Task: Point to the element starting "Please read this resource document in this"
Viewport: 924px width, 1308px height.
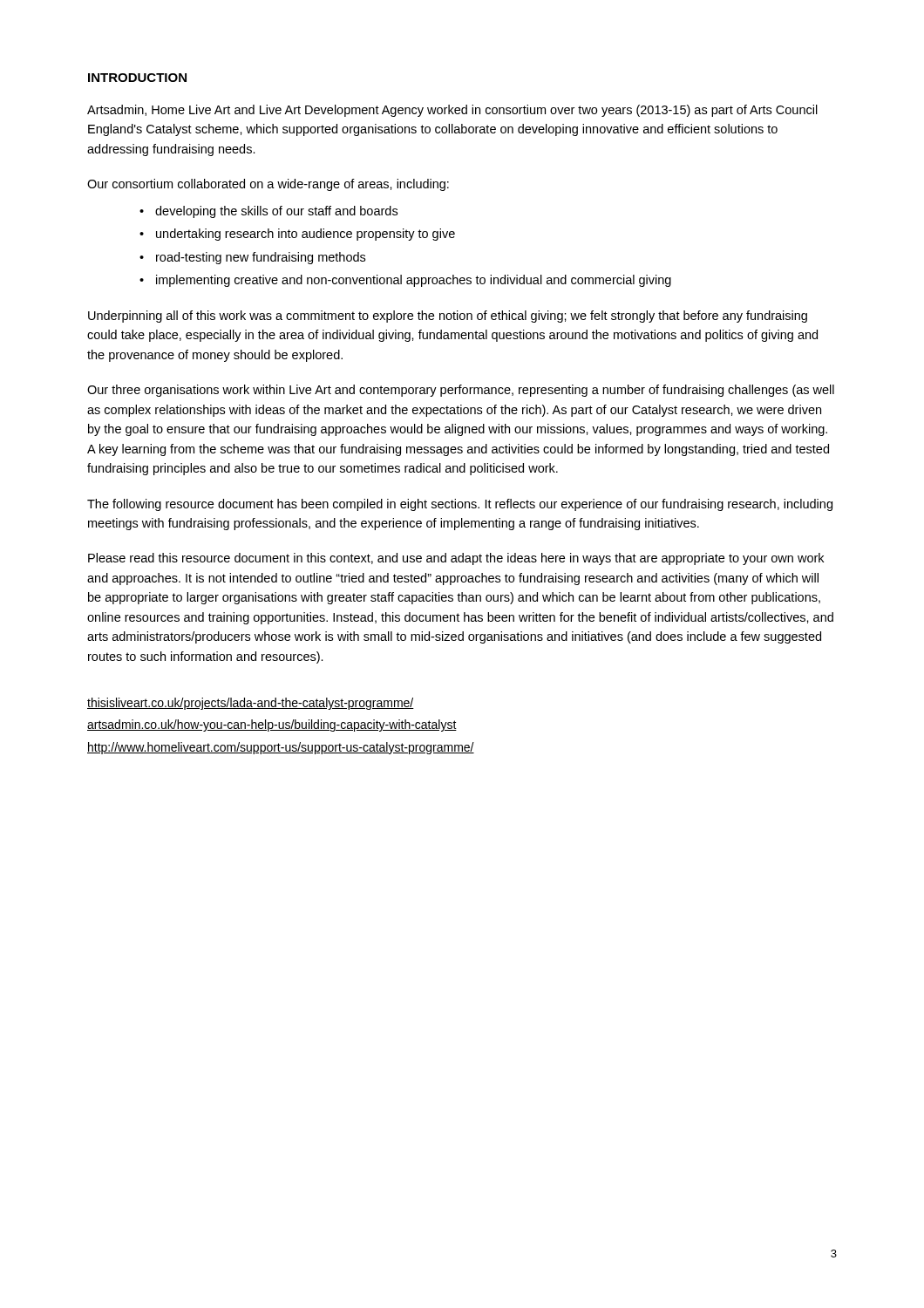Action: (461, 607)
